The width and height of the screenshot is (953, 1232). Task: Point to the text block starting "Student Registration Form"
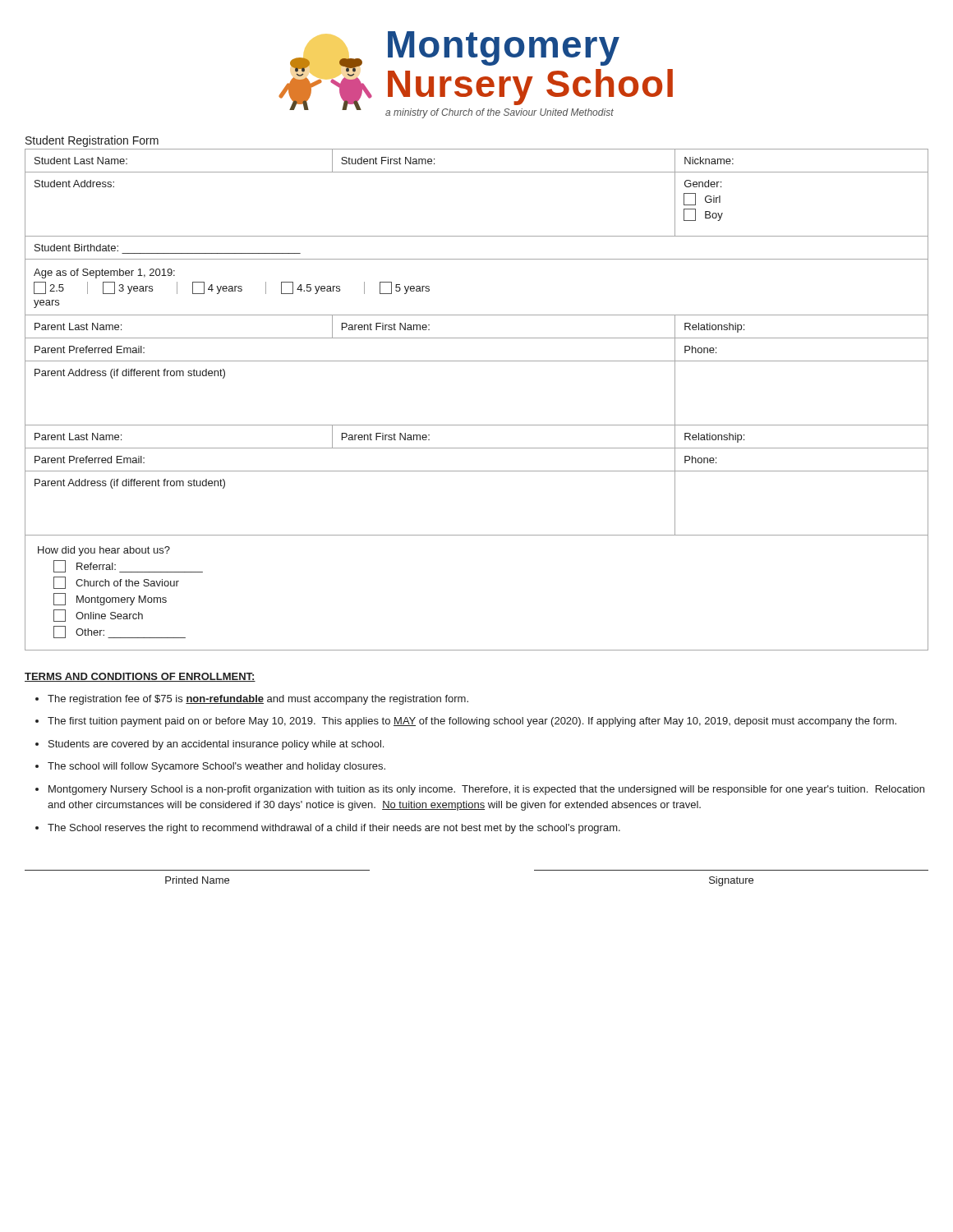point(92,140)
